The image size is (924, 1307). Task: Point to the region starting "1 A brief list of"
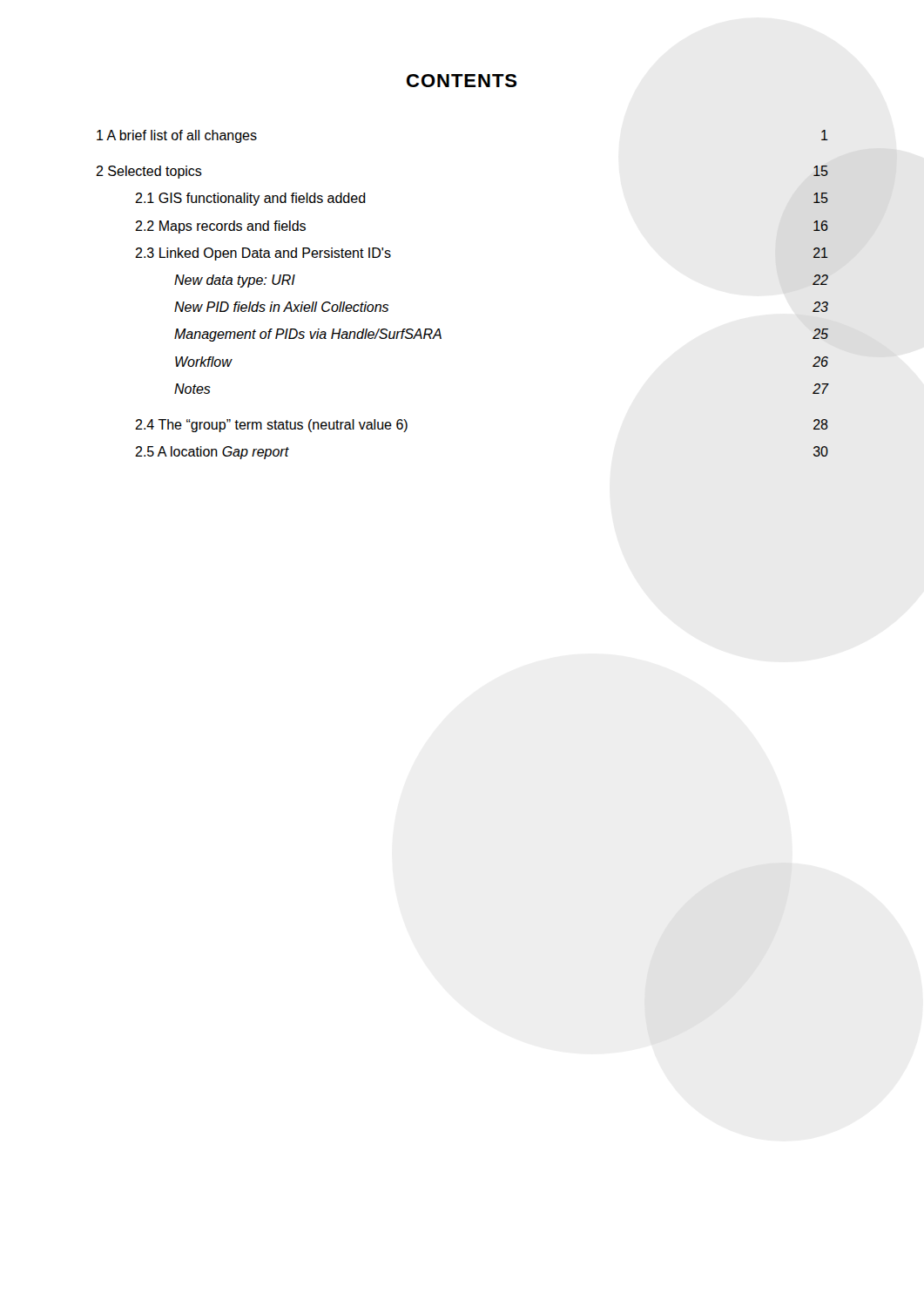click(177, 136)
